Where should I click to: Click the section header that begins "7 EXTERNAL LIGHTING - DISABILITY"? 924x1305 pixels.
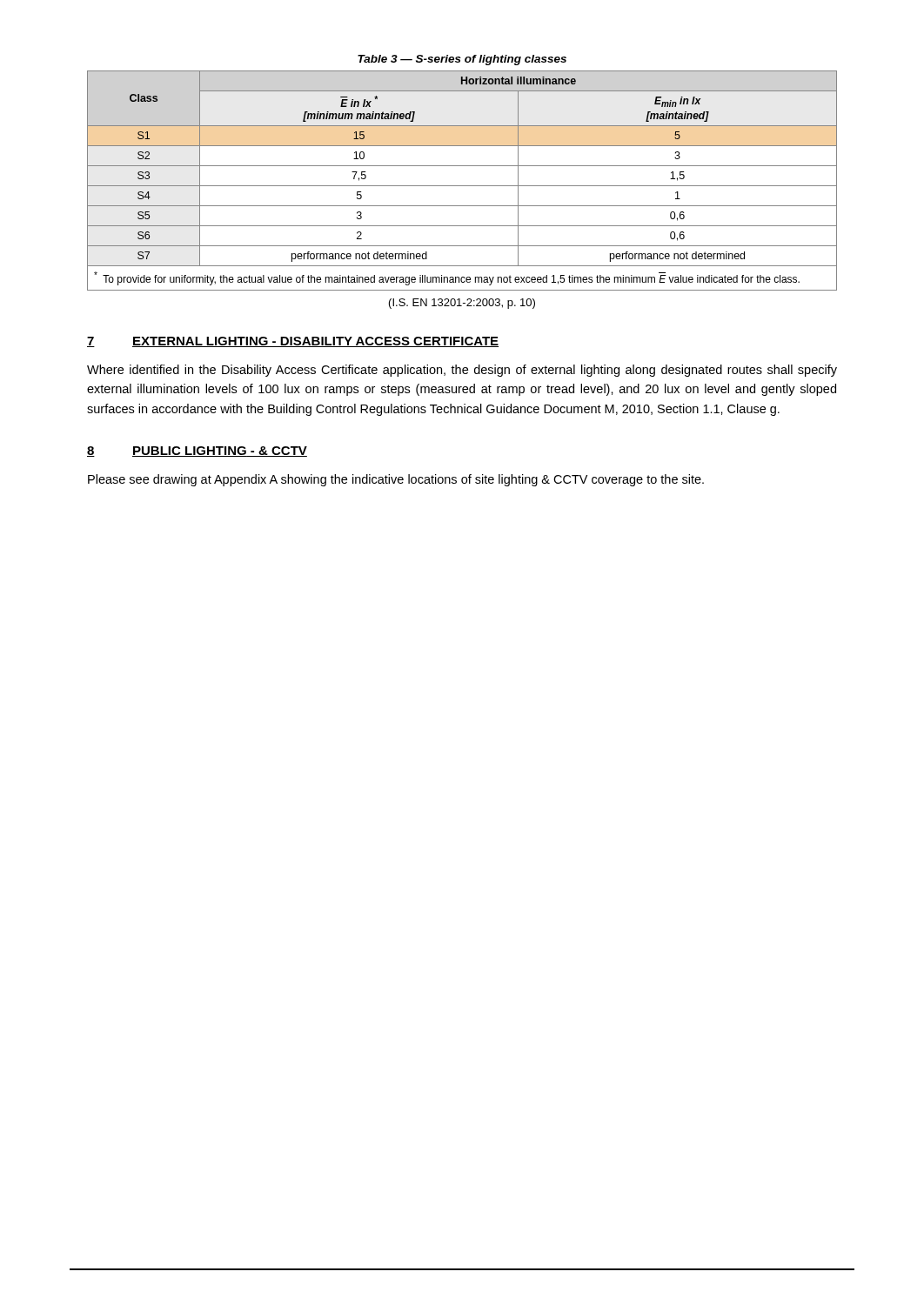(x=293, y=341)
